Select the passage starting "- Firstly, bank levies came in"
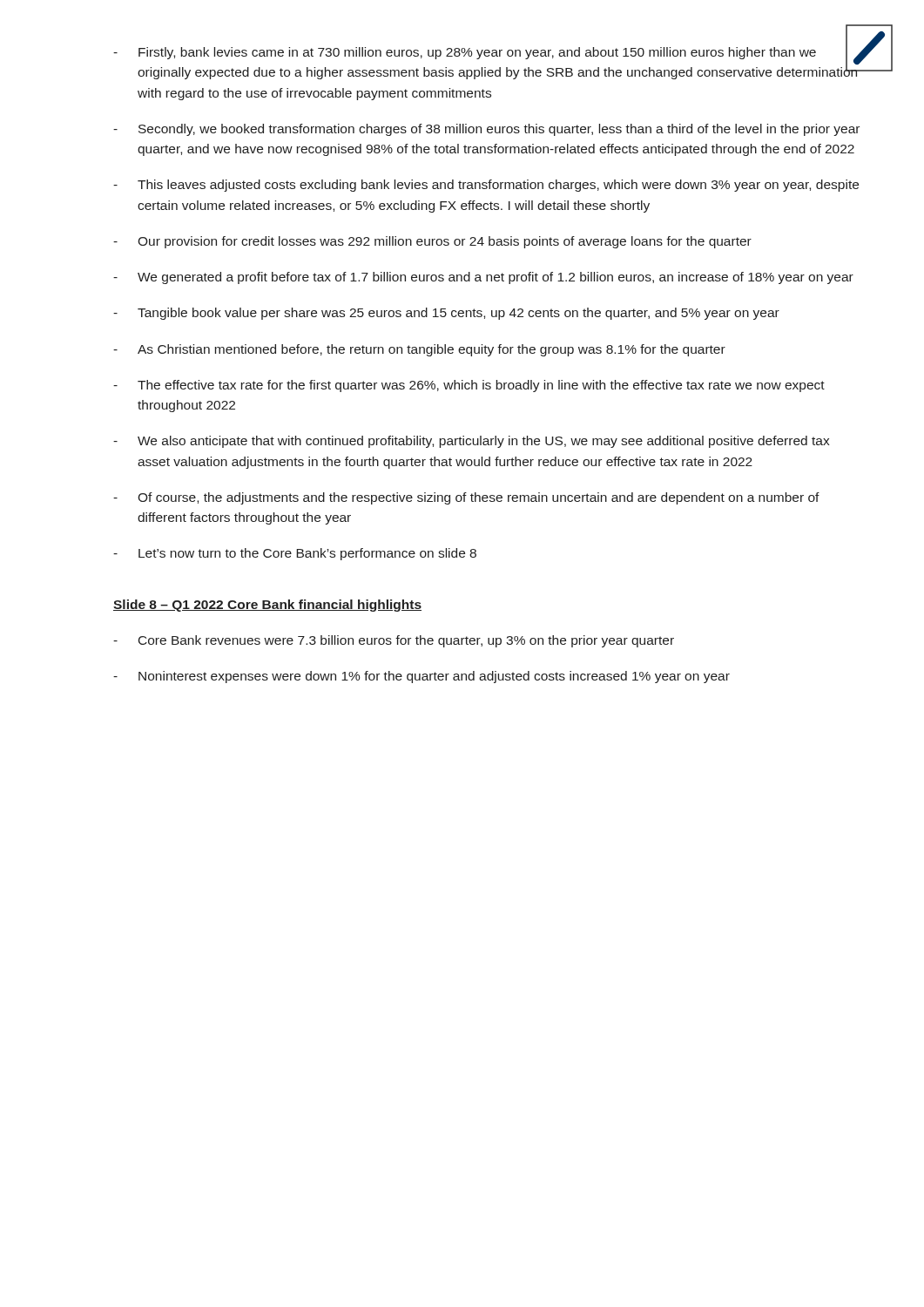The width and height of the screenshot is (924, 1307). pos(488,72)
